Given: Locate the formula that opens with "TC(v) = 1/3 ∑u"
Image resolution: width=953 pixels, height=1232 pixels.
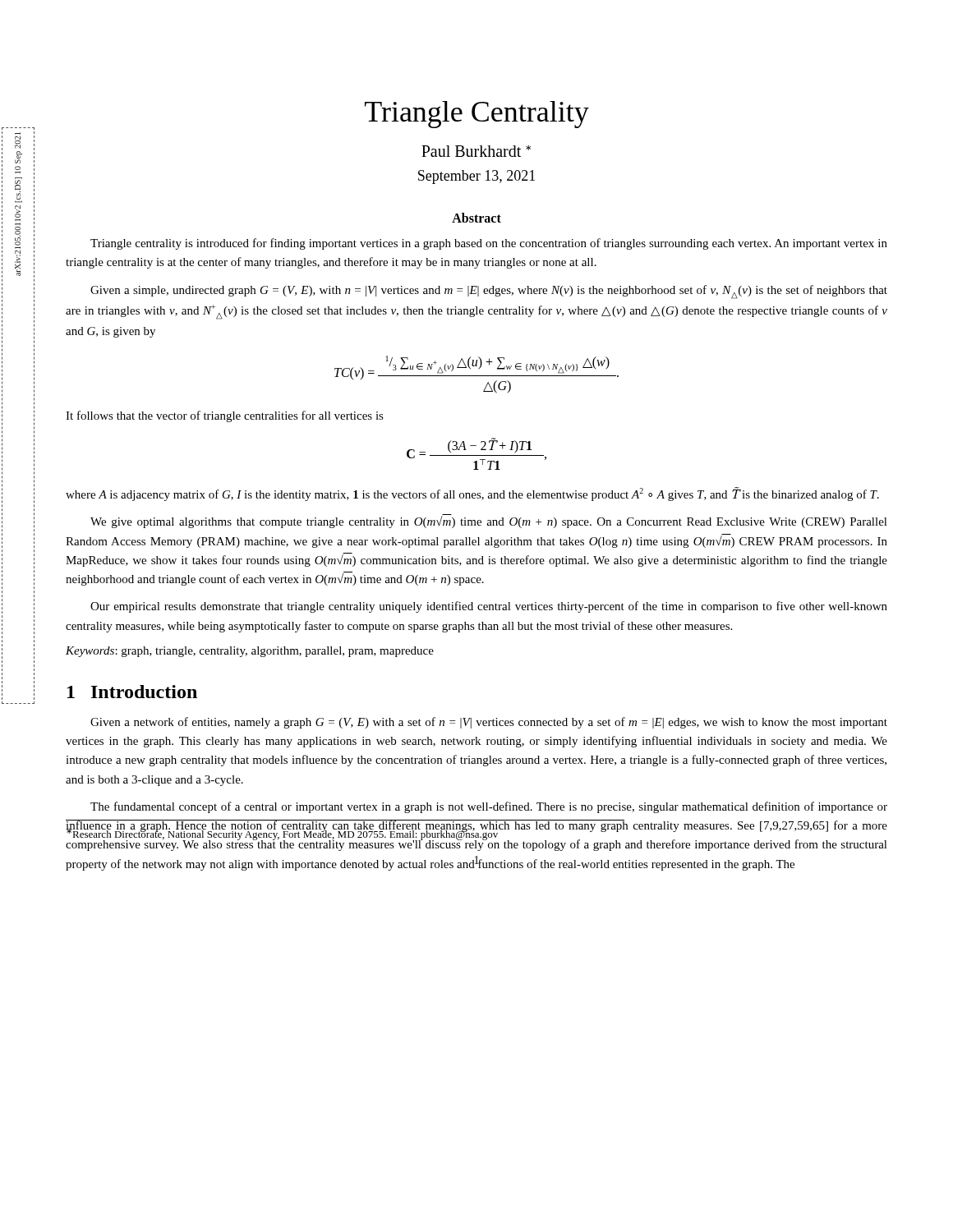Looking at the screenshot, I should tap(476, 374).
